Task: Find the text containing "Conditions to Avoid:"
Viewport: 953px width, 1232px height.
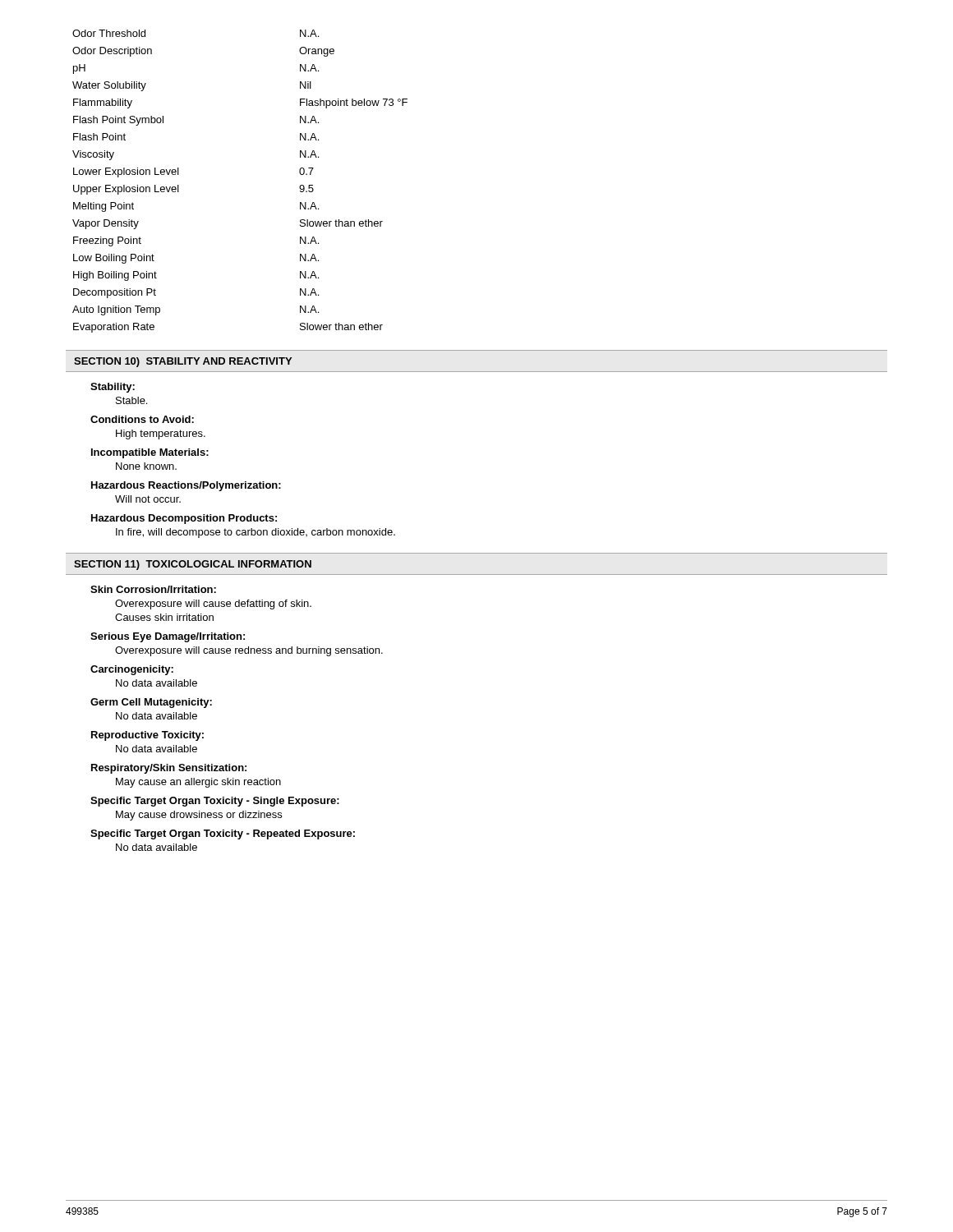Action: click(x=142, y=419)
